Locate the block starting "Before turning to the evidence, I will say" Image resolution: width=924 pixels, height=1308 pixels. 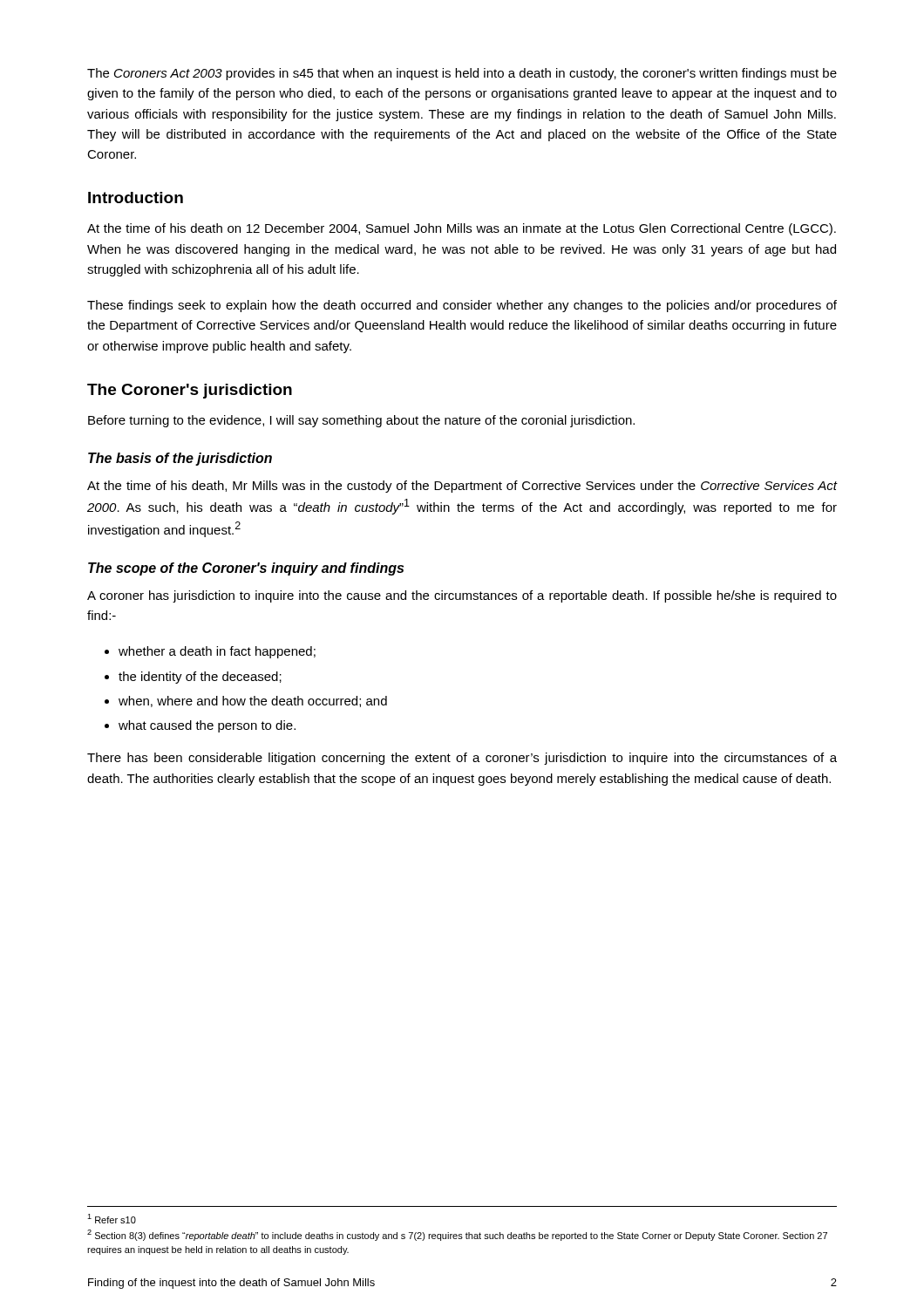coord(362,420)
